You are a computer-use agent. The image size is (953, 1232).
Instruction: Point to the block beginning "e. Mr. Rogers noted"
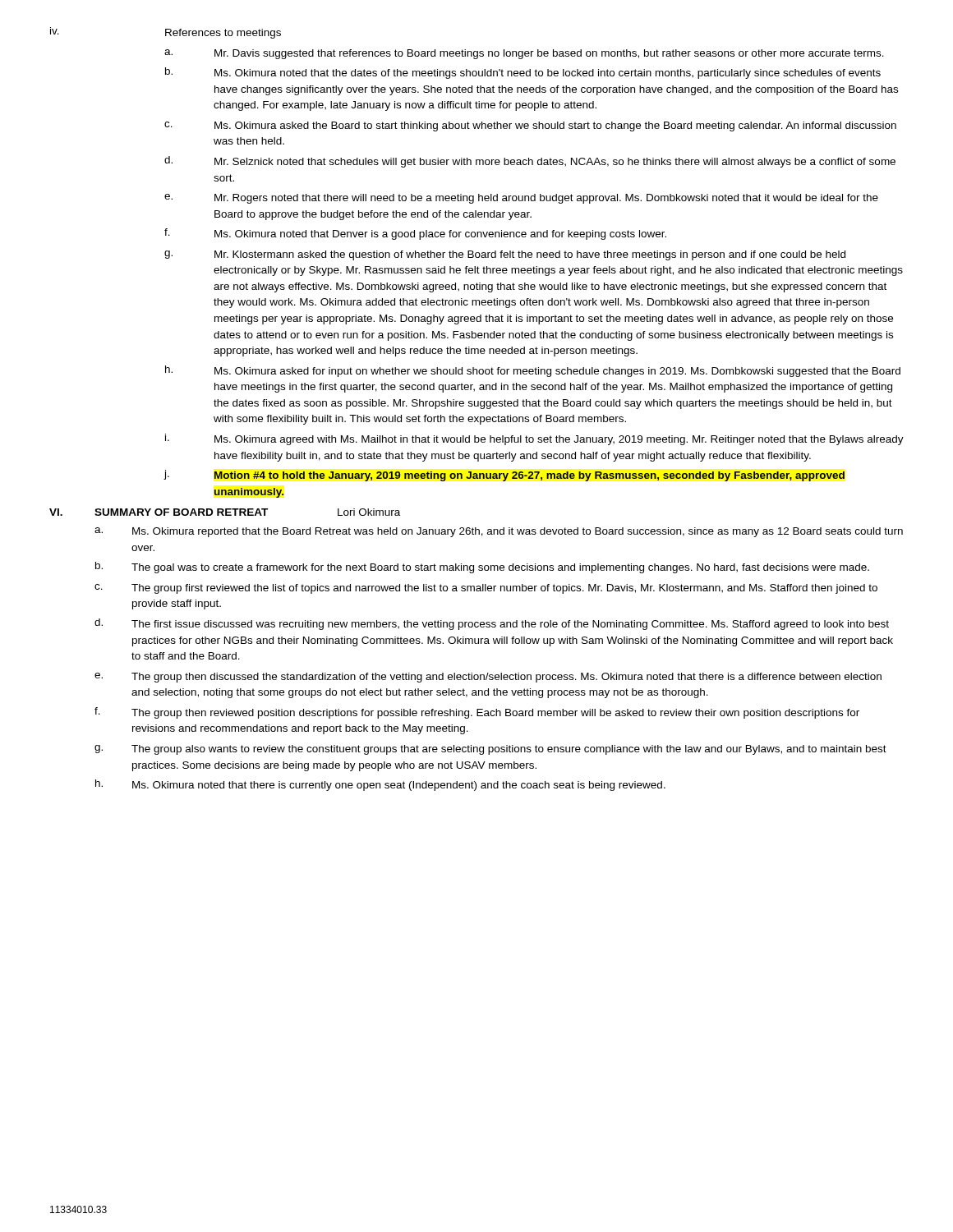pos(534,206)
